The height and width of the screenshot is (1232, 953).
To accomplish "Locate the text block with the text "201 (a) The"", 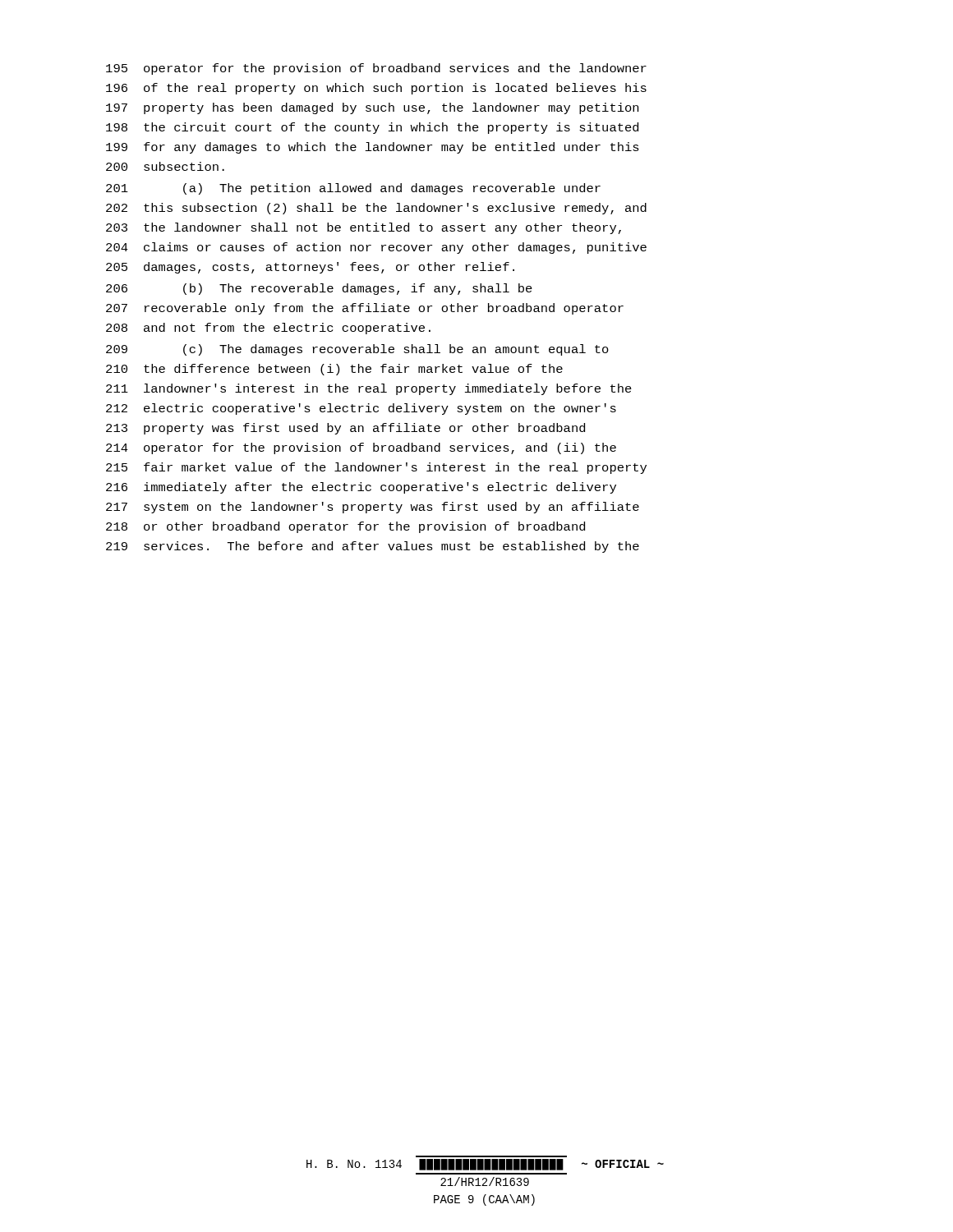I will tap(485, 228).
